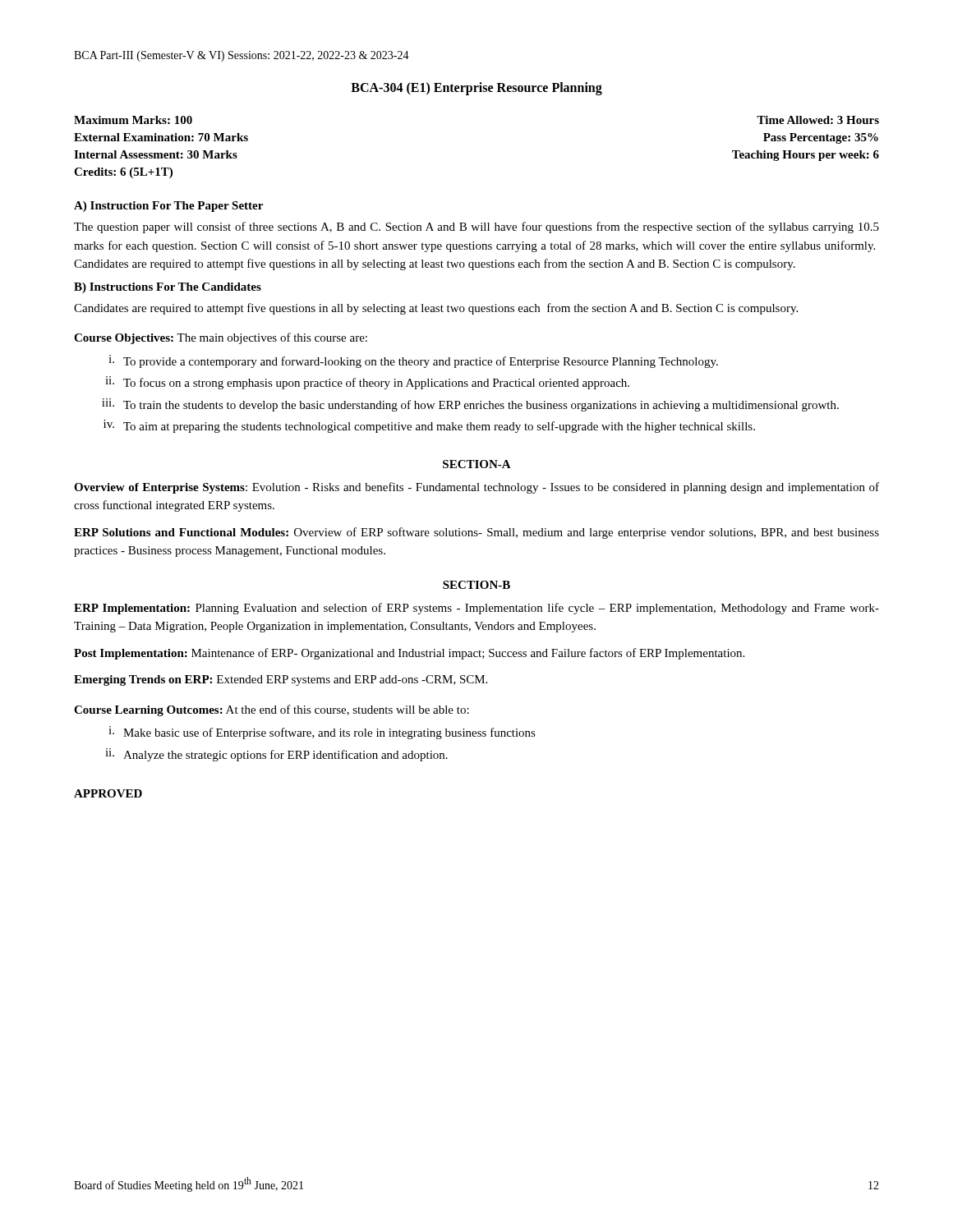Locate the list item containing "ii. Analyze the strategic"
The width and height of the screenshot is (953, 1232).
click(276, 755)
